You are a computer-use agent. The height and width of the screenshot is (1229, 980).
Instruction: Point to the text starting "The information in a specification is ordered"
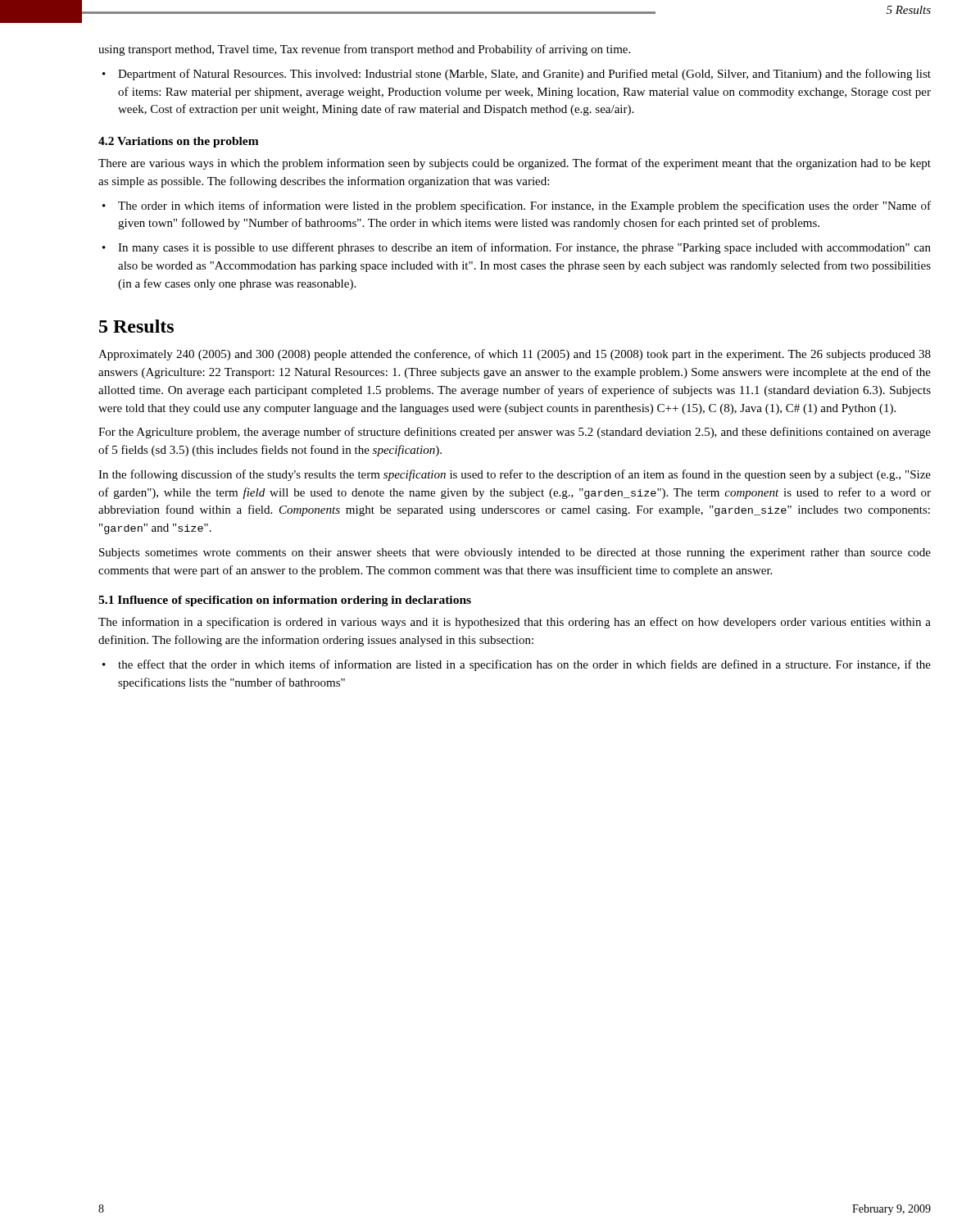click(515, 632)
